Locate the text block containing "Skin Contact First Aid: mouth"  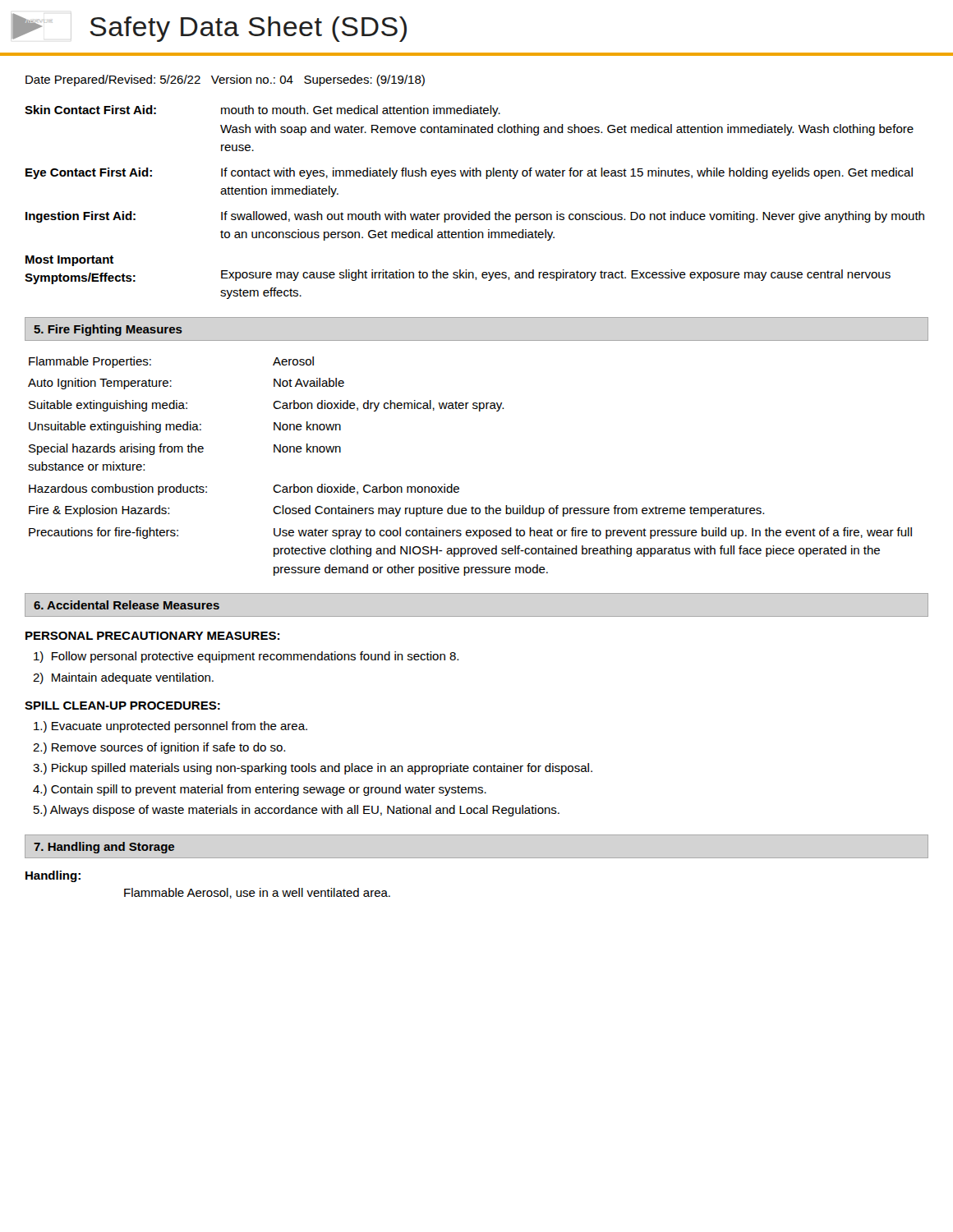[x=476, y=129]
